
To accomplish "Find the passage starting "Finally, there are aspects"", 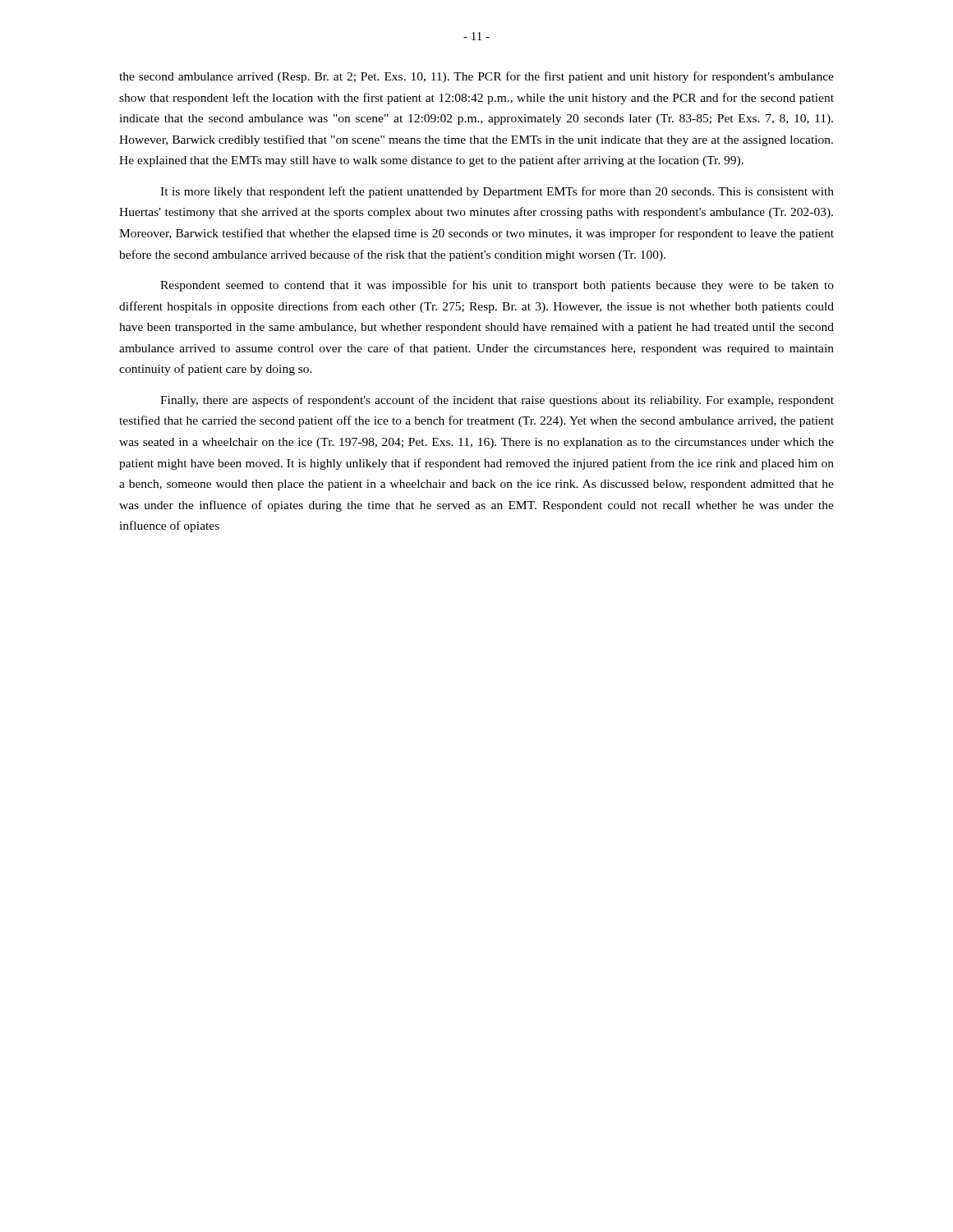I will pyautogui.click(x=476, y=462).
